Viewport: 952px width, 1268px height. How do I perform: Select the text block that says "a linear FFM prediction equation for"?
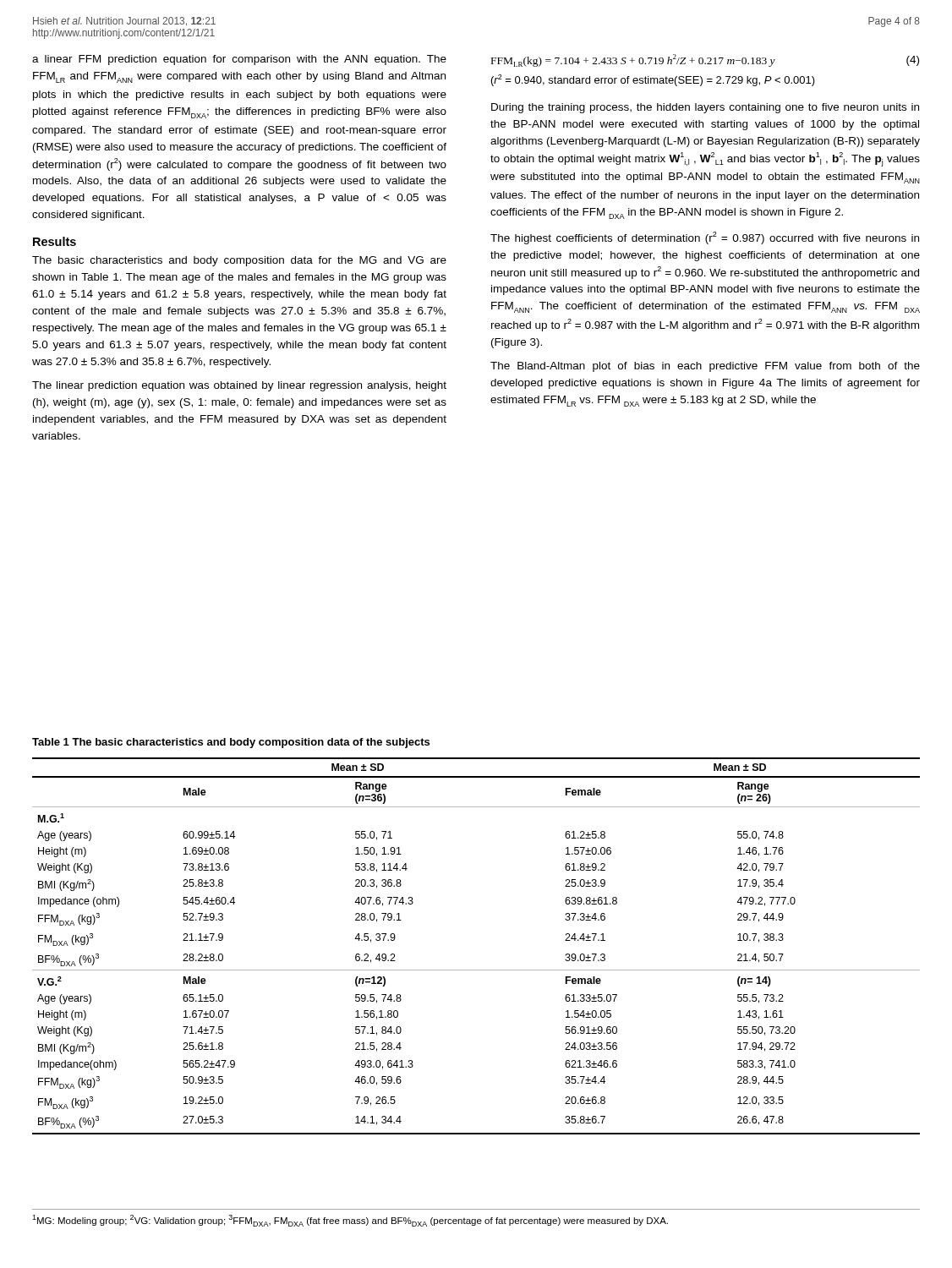click(239, 137)
